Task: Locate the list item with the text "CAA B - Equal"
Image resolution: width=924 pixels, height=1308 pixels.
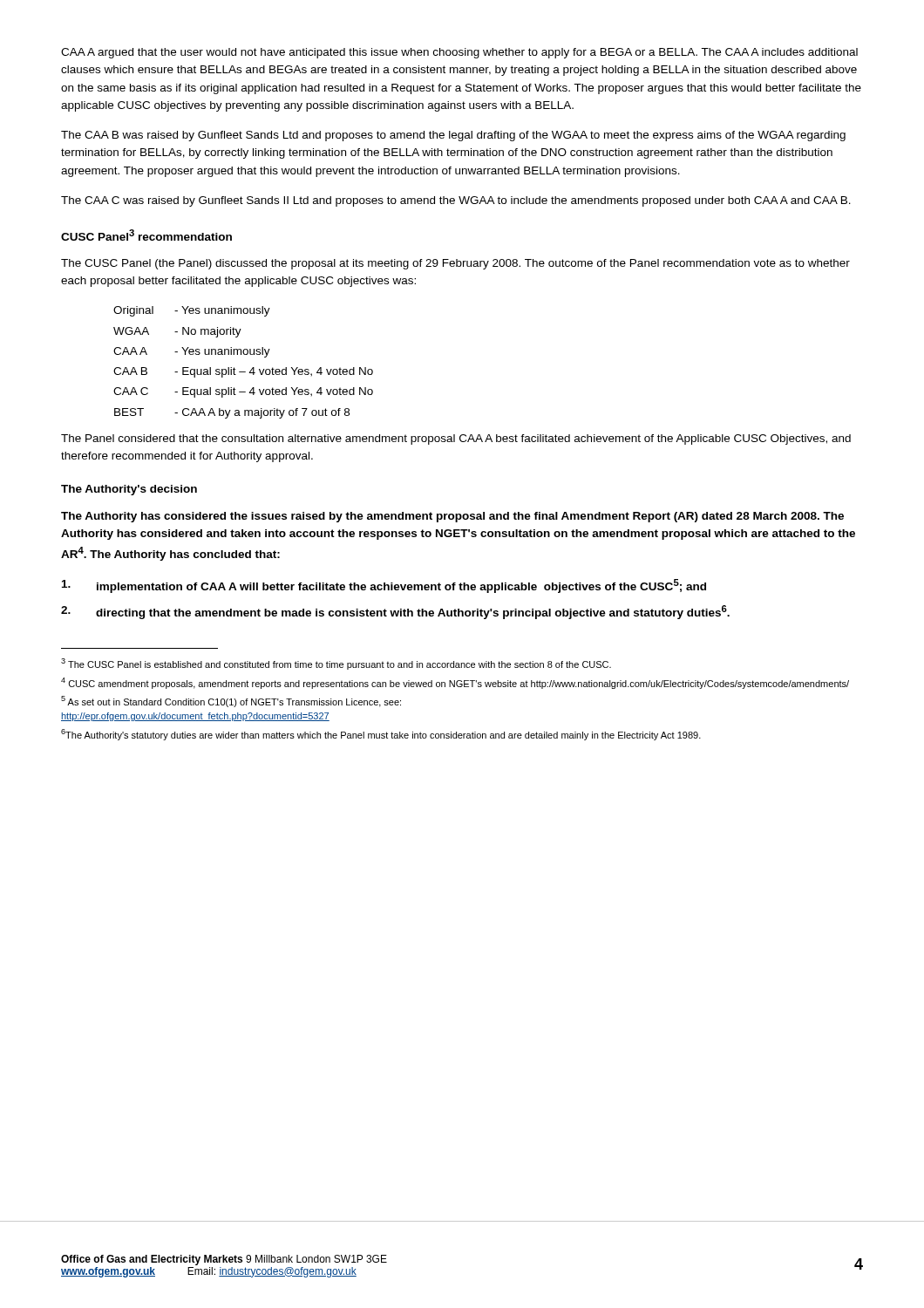Action: (243, 372)
